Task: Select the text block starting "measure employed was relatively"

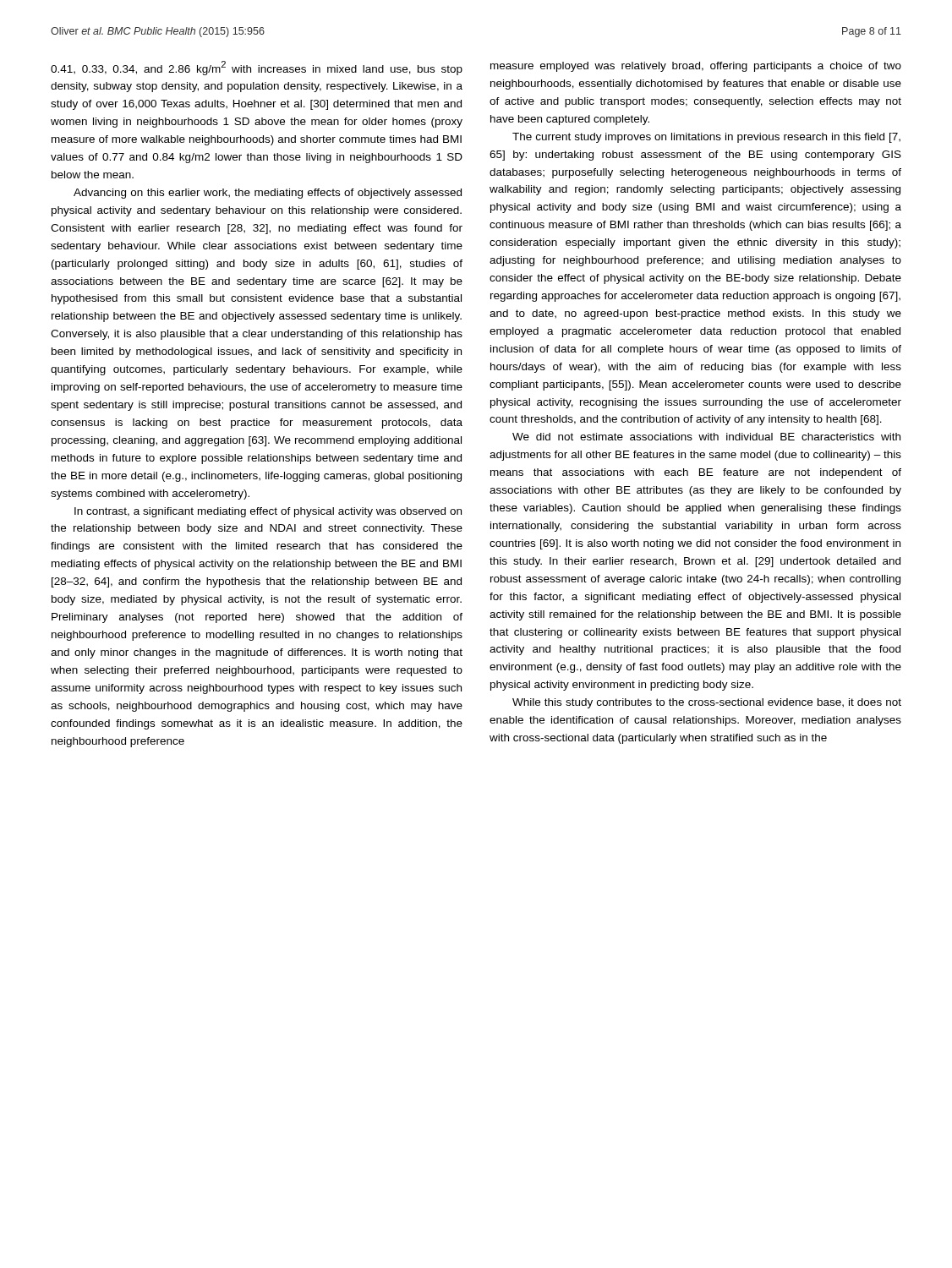Action: point(695,93)
